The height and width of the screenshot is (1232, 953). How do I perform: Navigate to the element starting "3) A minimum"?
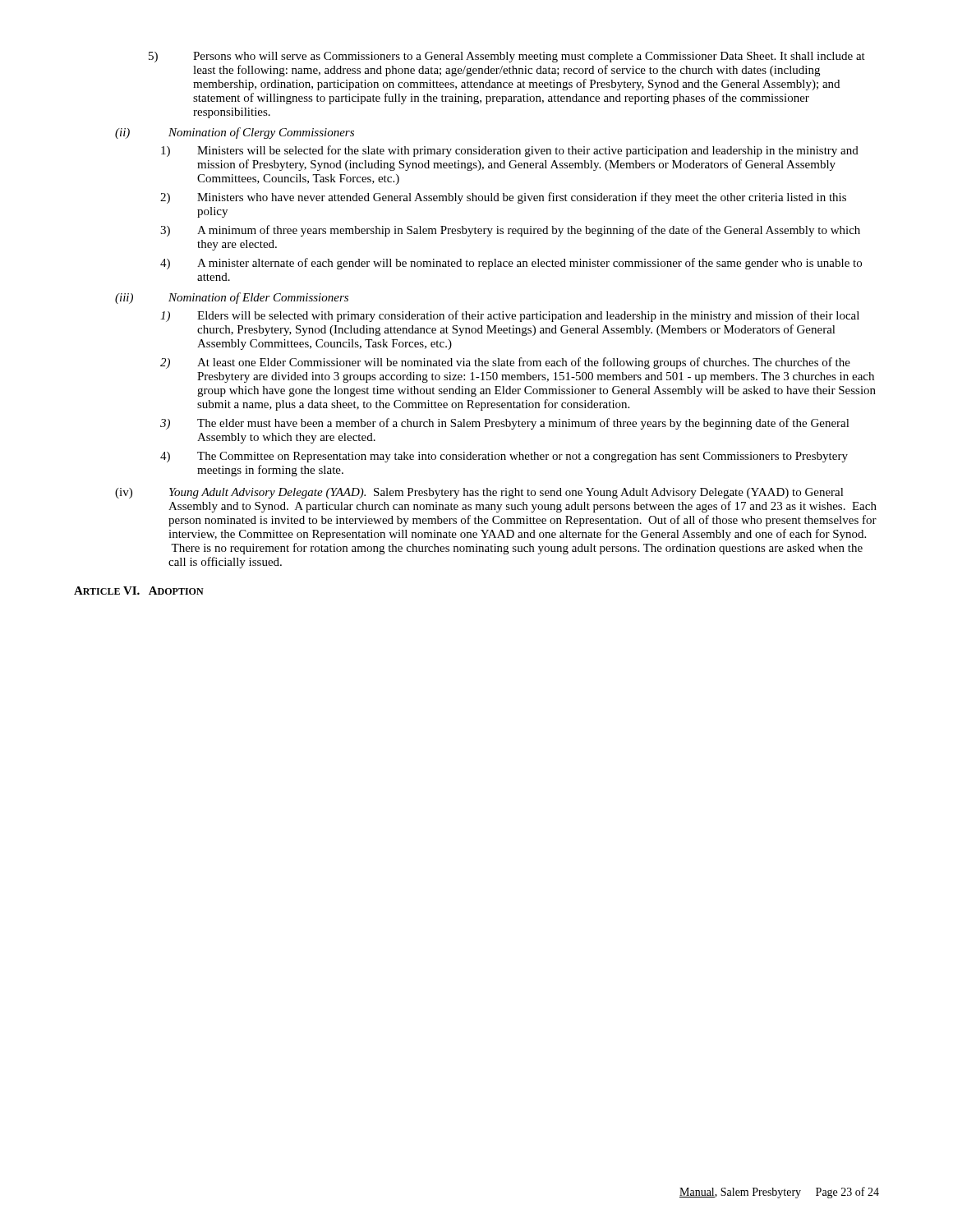coord(520,237)
